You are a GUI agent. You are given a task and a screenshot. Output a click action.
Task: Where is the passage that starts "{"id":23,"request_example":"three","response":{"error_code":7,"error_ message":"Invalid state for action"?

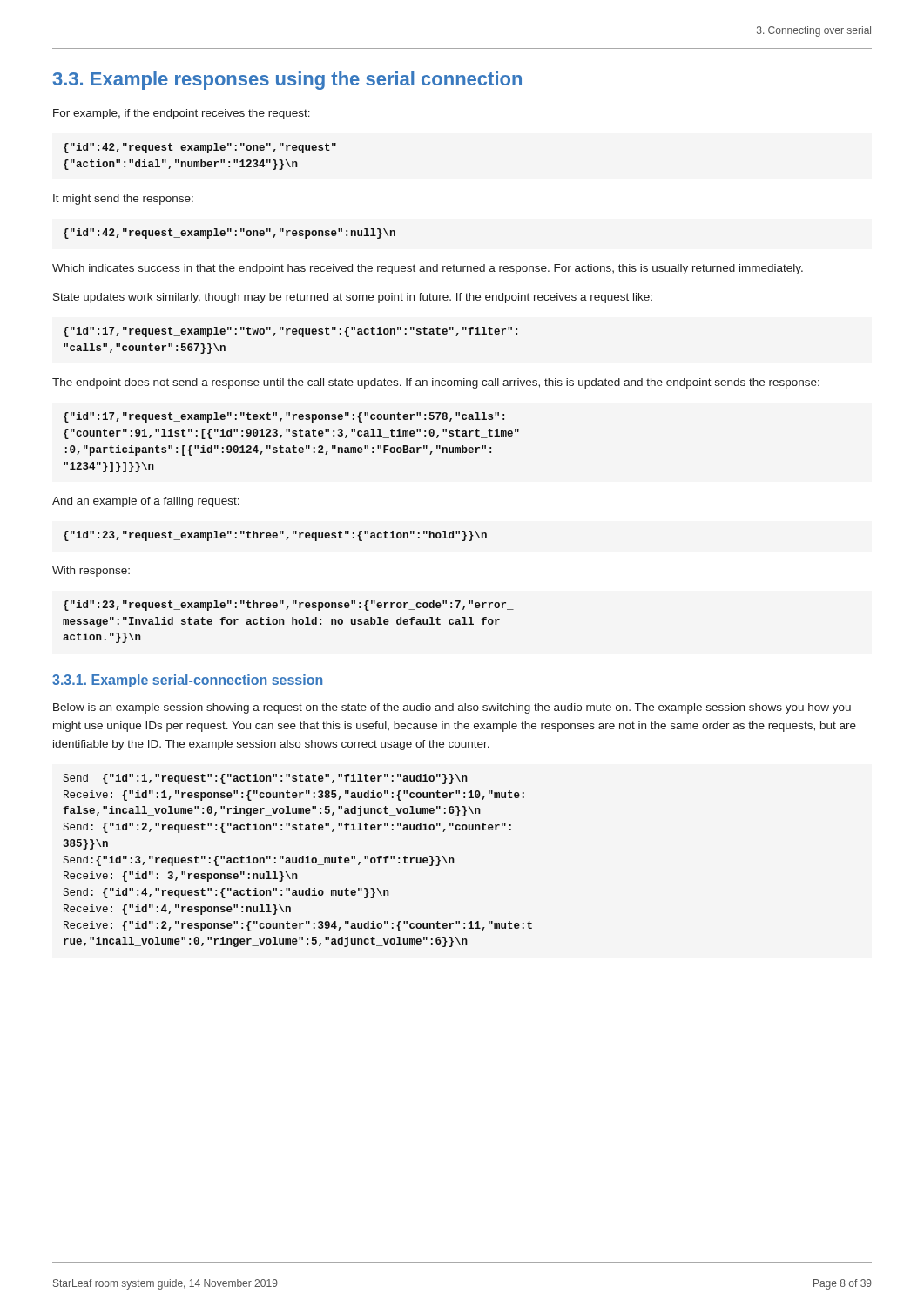tap(462, 622)
